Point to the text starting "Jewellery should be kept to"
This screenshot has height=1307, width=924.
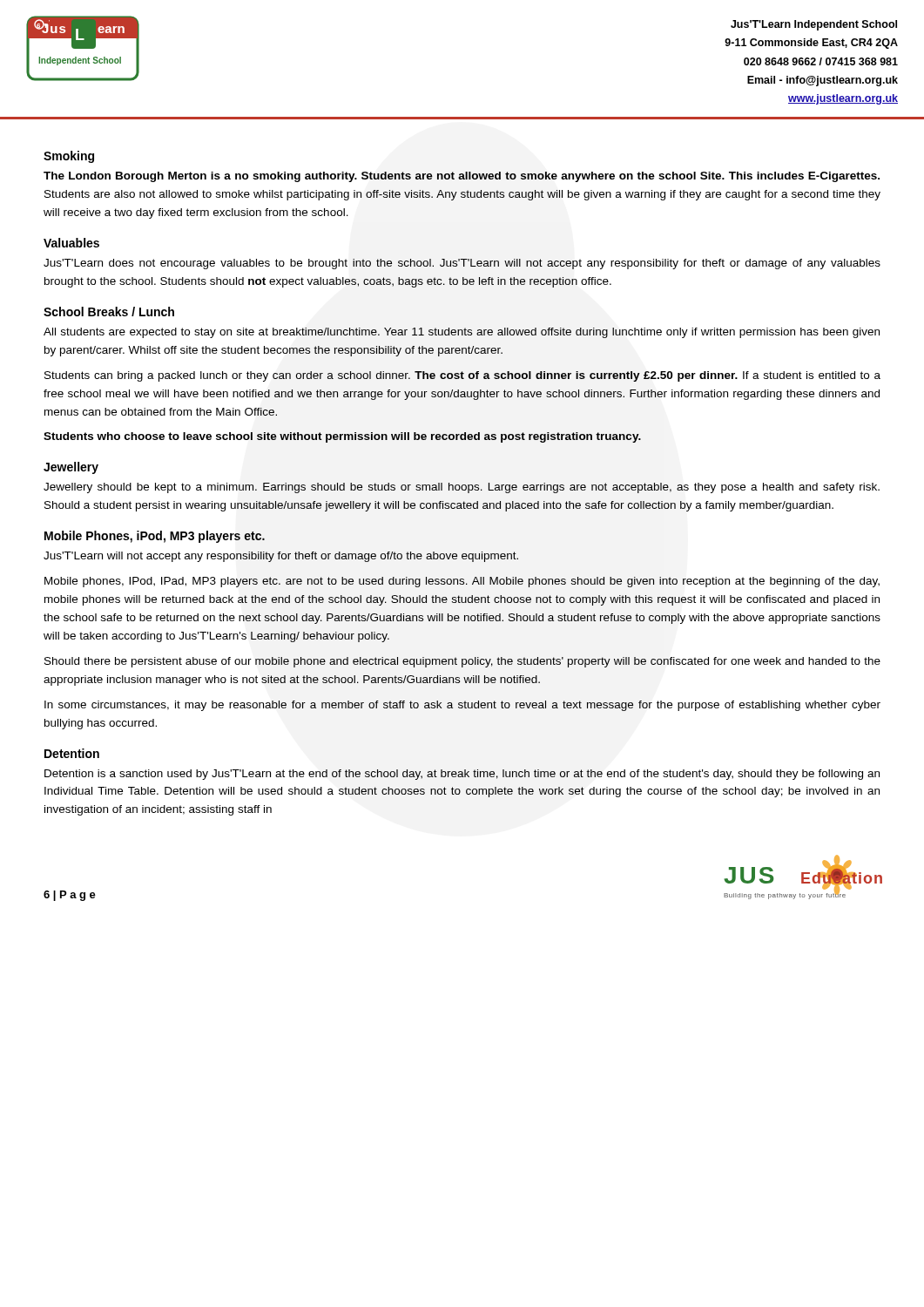click(462, 496)
